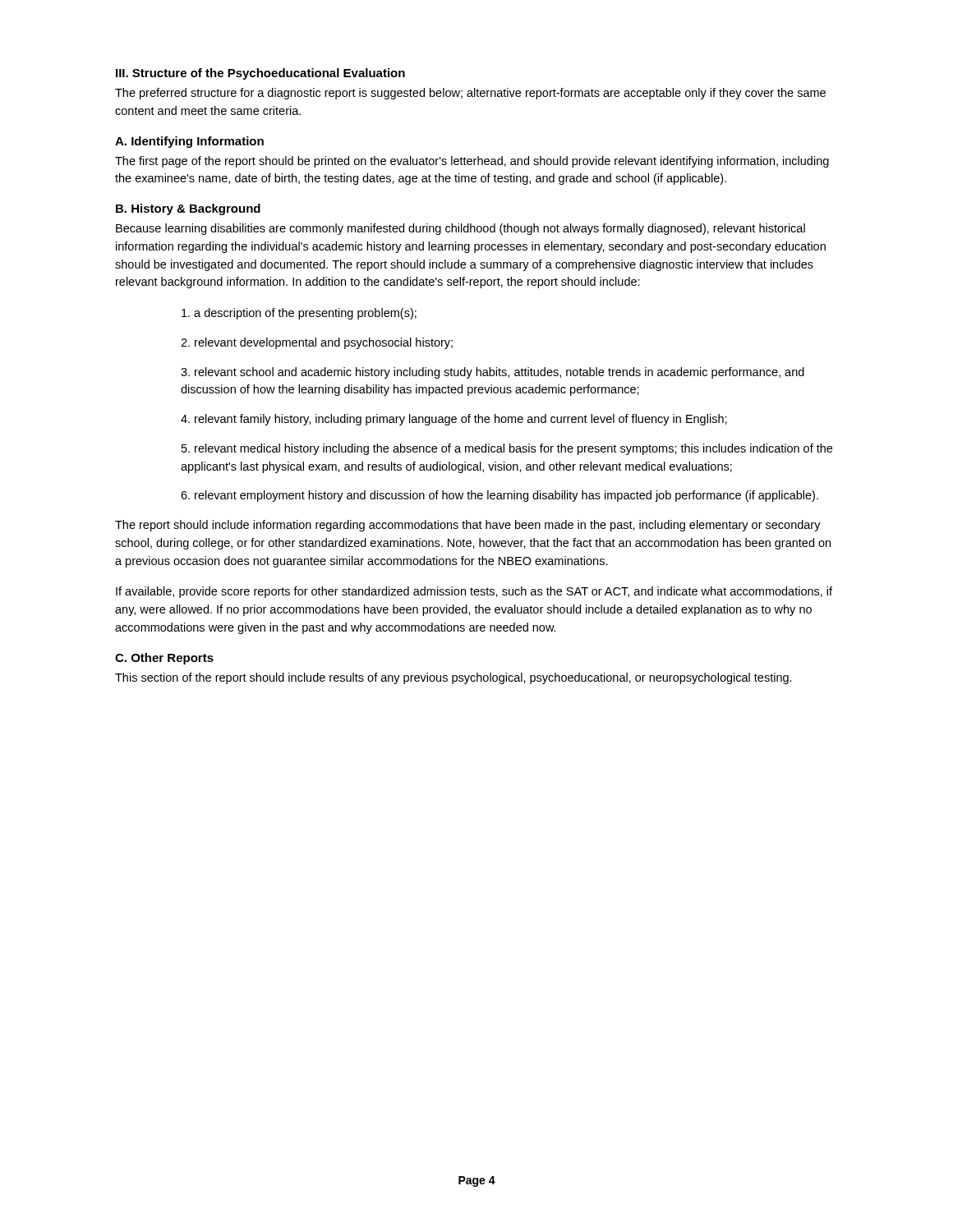Locate the text "2. relevant developmental and psychosocial history;"

(317, 342)
